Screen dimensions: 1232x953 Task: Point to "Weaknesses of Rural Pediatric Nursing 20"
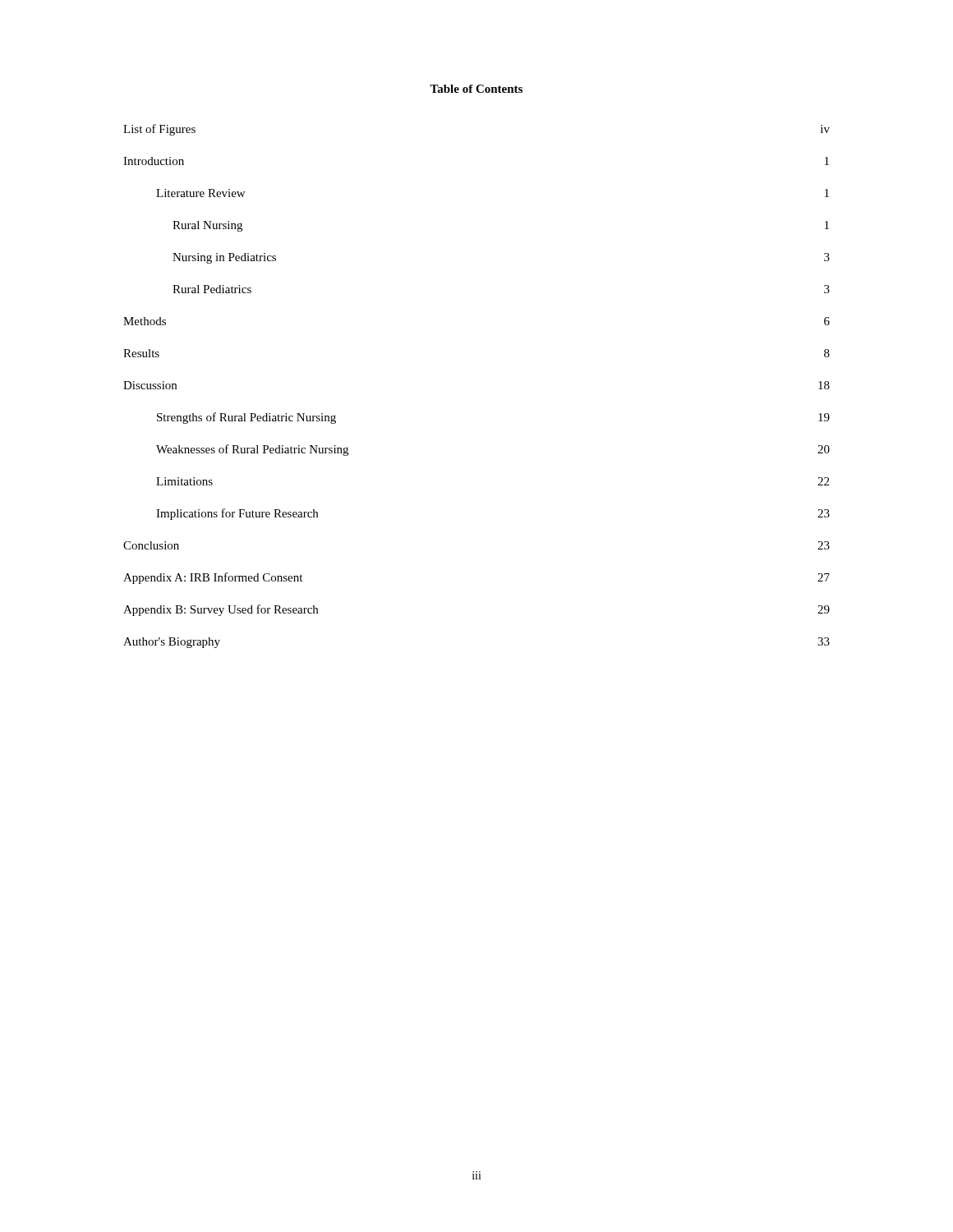click(252, 451)
